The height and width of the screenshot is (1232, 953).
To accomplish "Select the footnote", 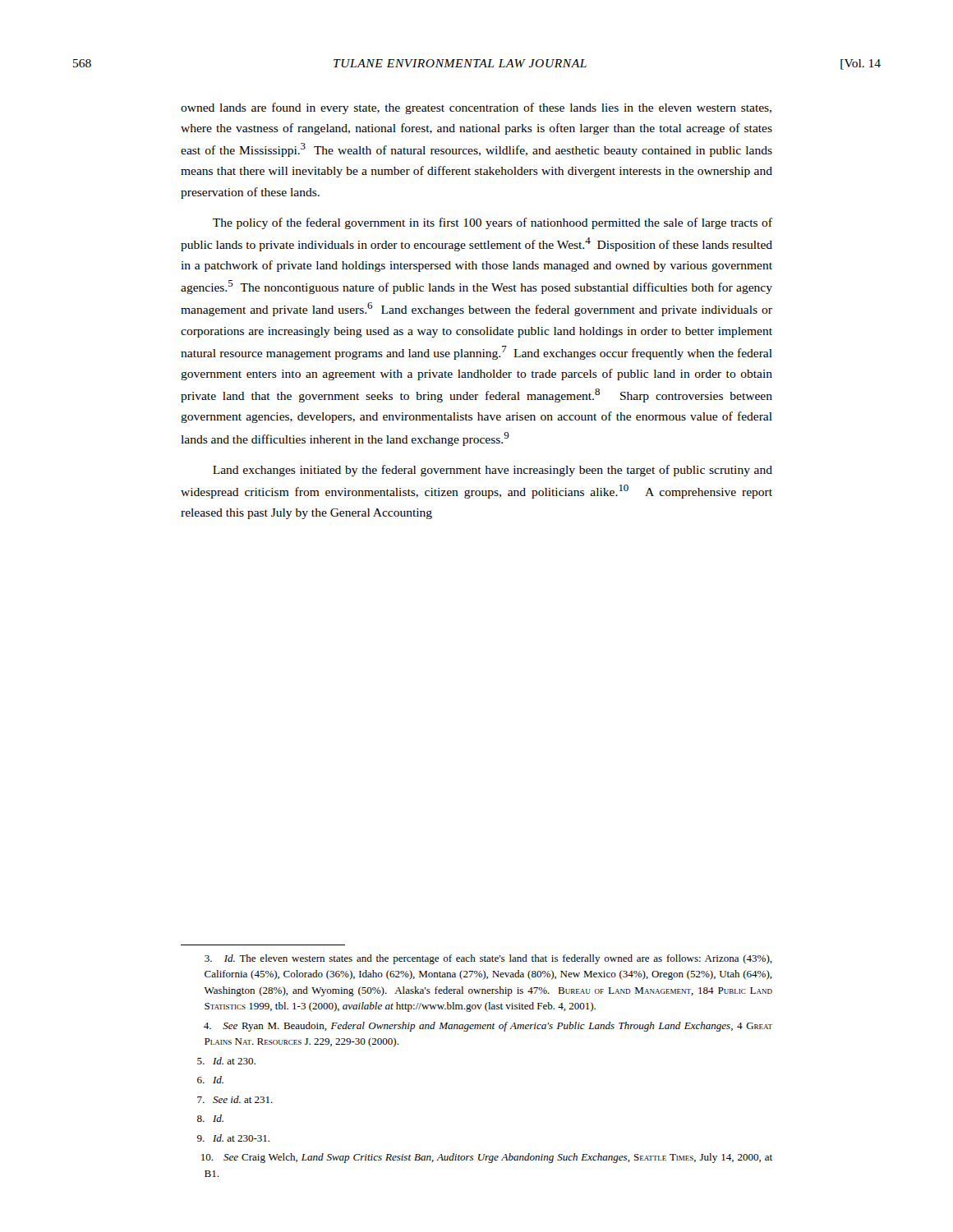I will (476, 1065).
